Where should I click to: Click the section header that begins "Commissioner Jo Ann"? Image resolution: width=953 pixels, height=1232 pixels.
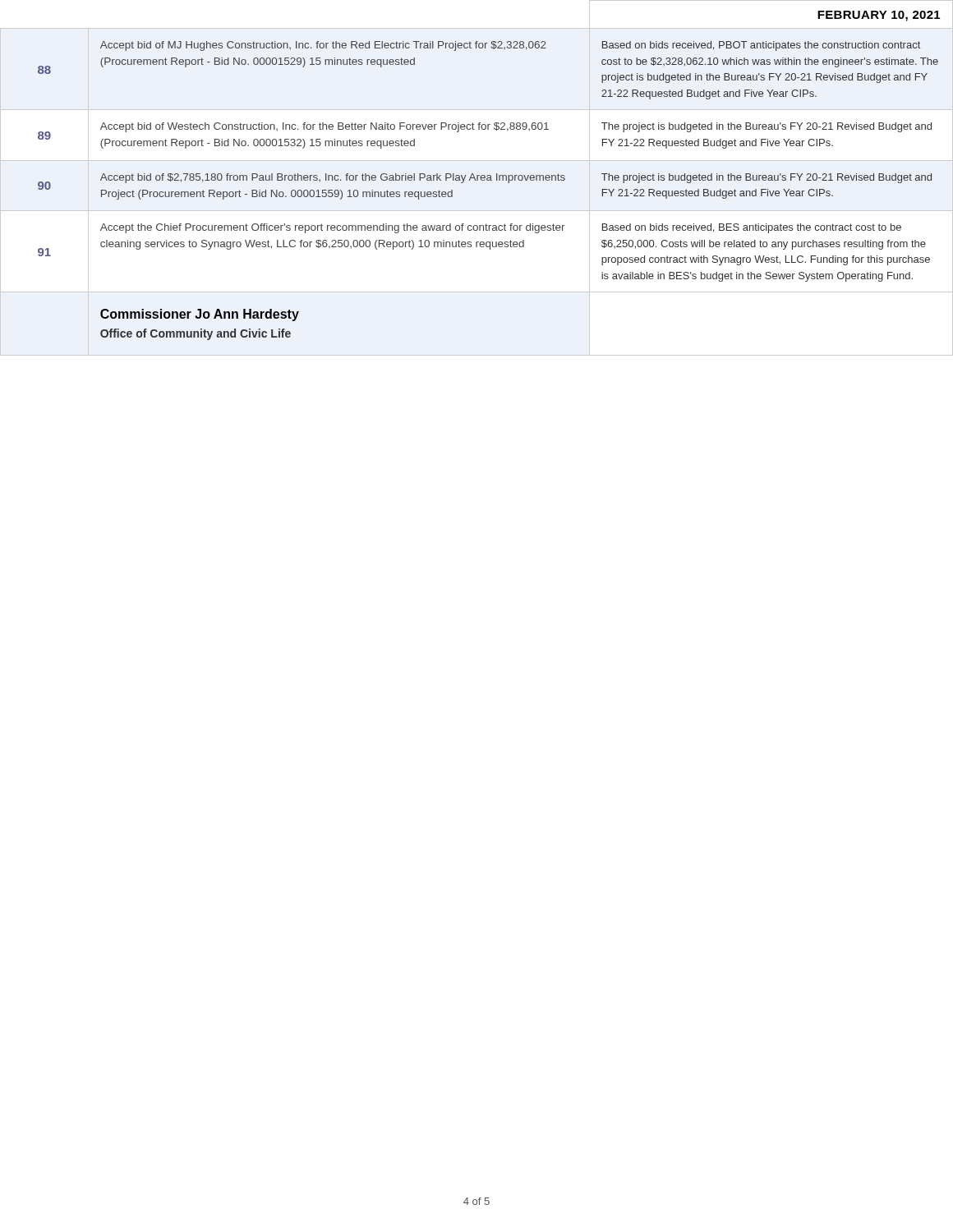coord(199,314)
